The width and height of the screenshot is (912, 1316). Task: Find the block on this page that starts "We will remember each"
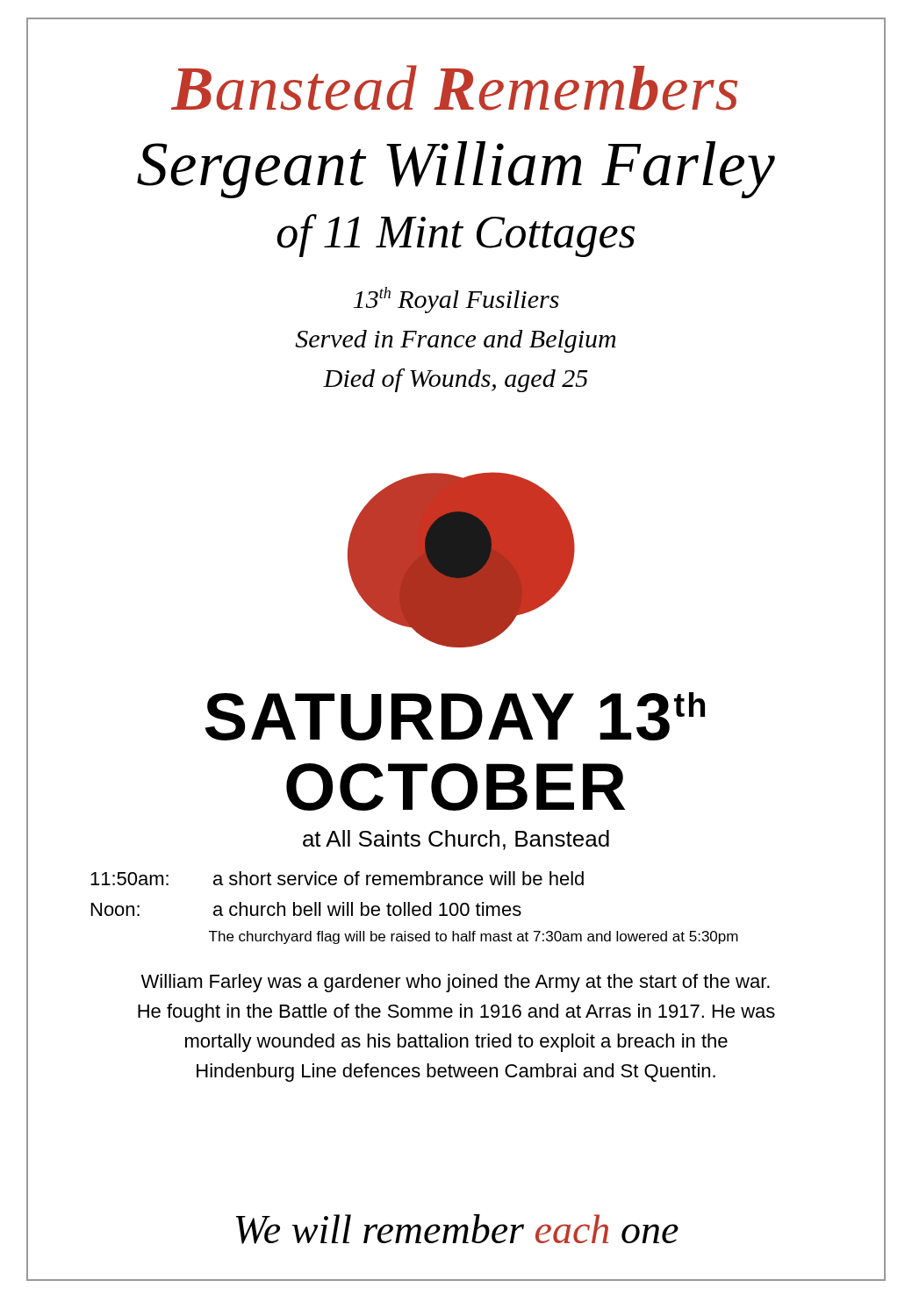(x=456, y=1230)
